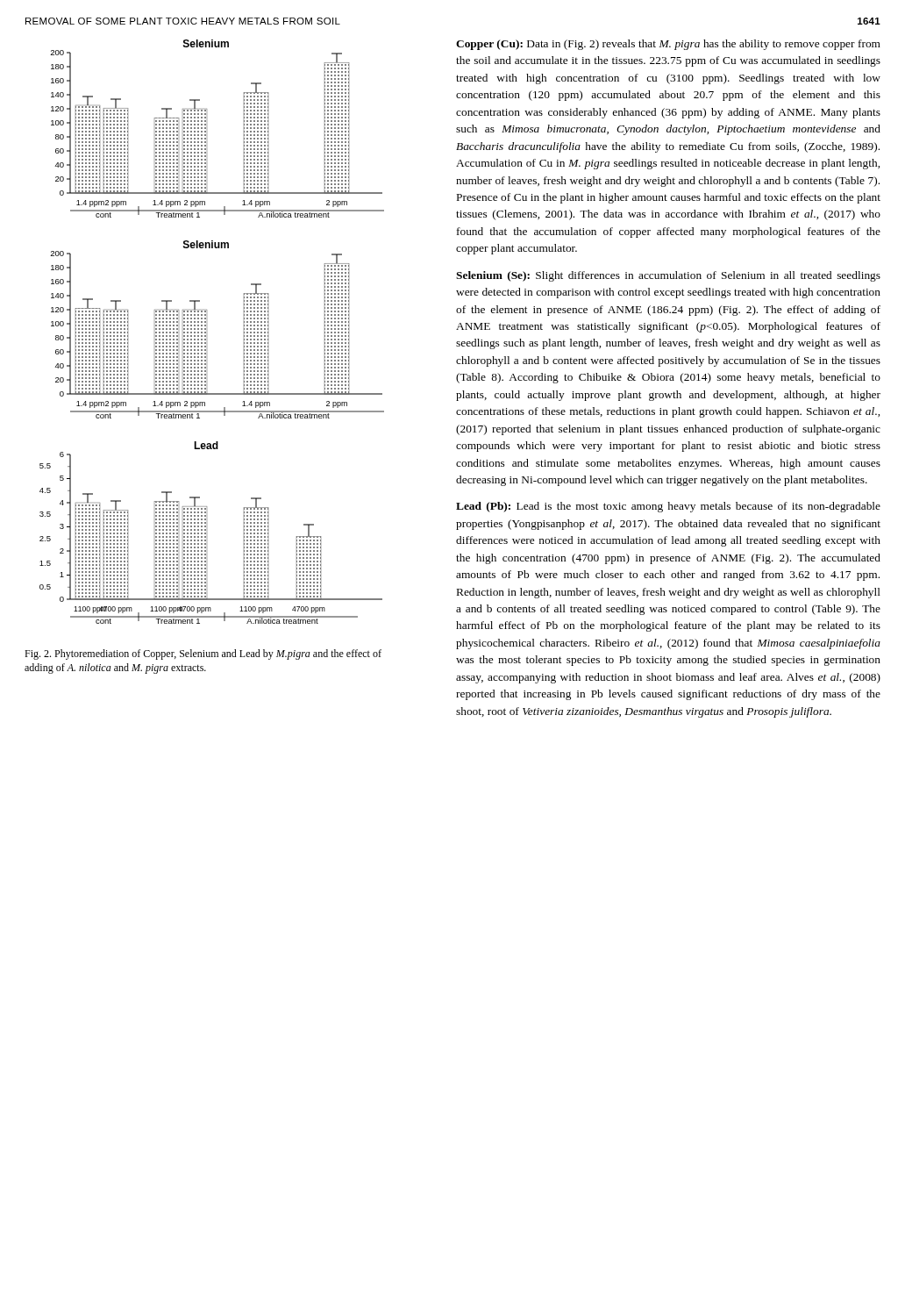Locate the region starting "Lead (Pb): Lead is the most toxic"

pyautogui.click(x=668, y=608)
